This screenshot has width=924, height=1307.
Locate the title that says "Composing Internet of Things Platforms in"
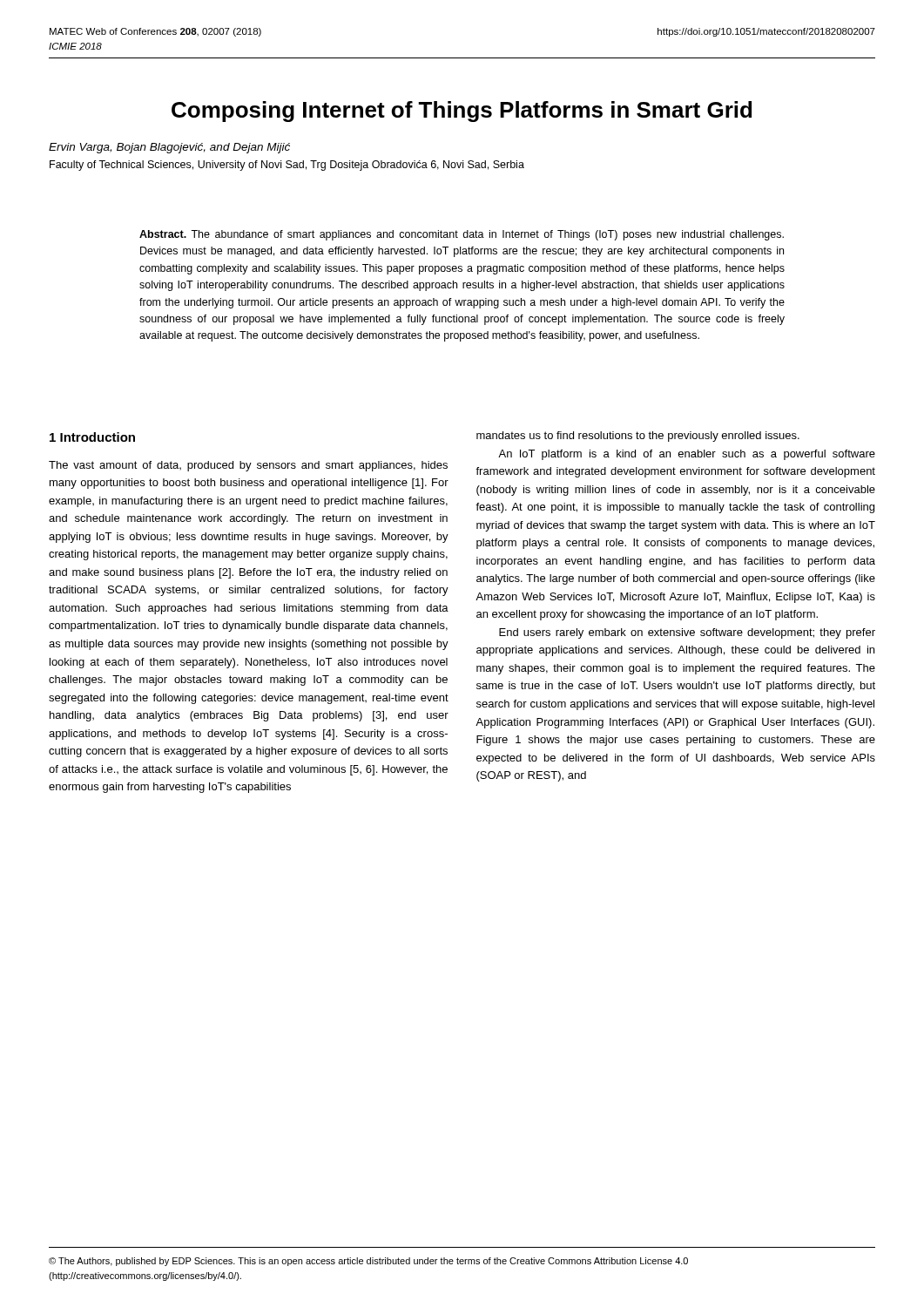tap(462, 112)
